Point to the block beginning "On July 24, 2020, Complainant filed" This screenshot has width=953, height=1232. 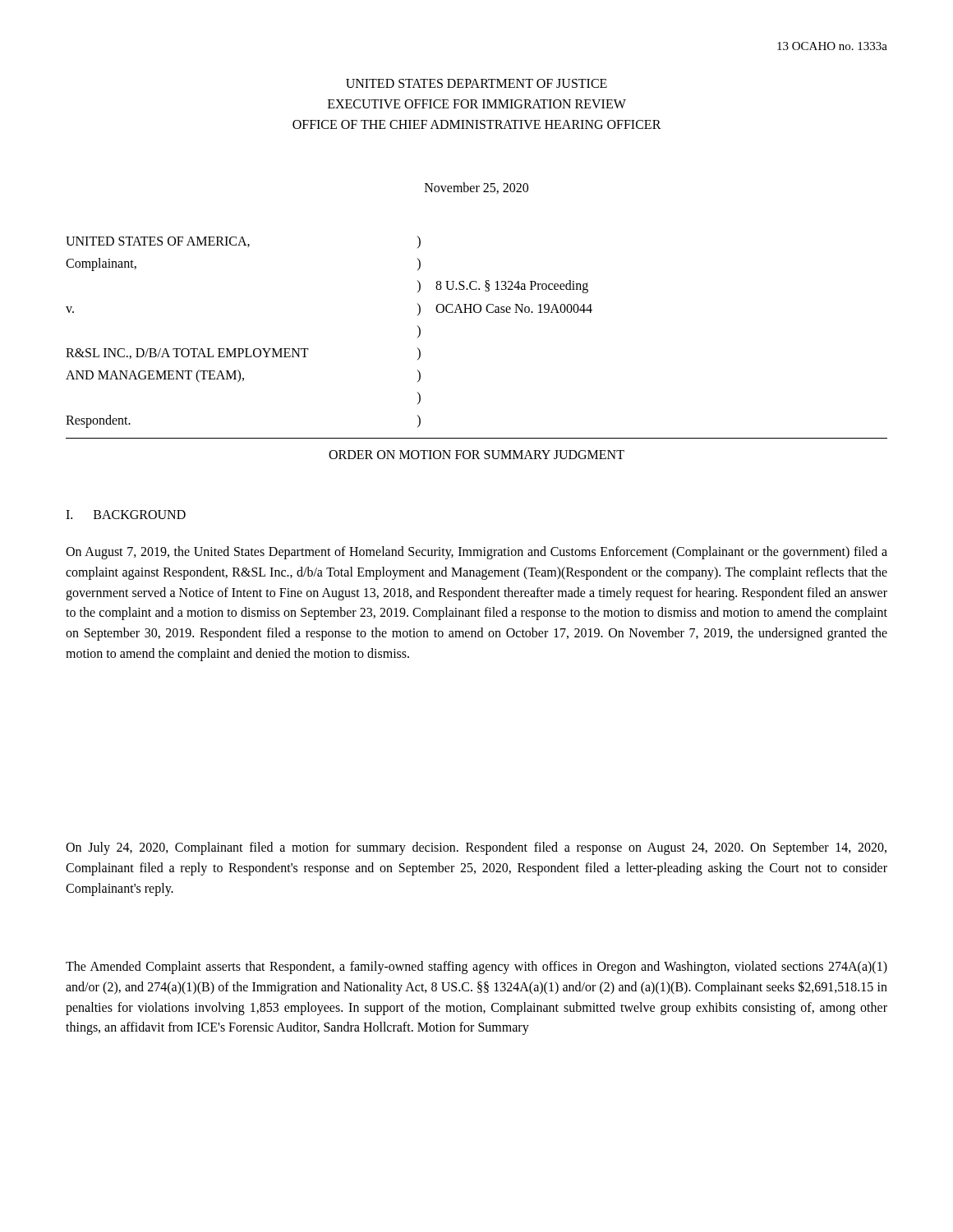[x=476, y=868]
